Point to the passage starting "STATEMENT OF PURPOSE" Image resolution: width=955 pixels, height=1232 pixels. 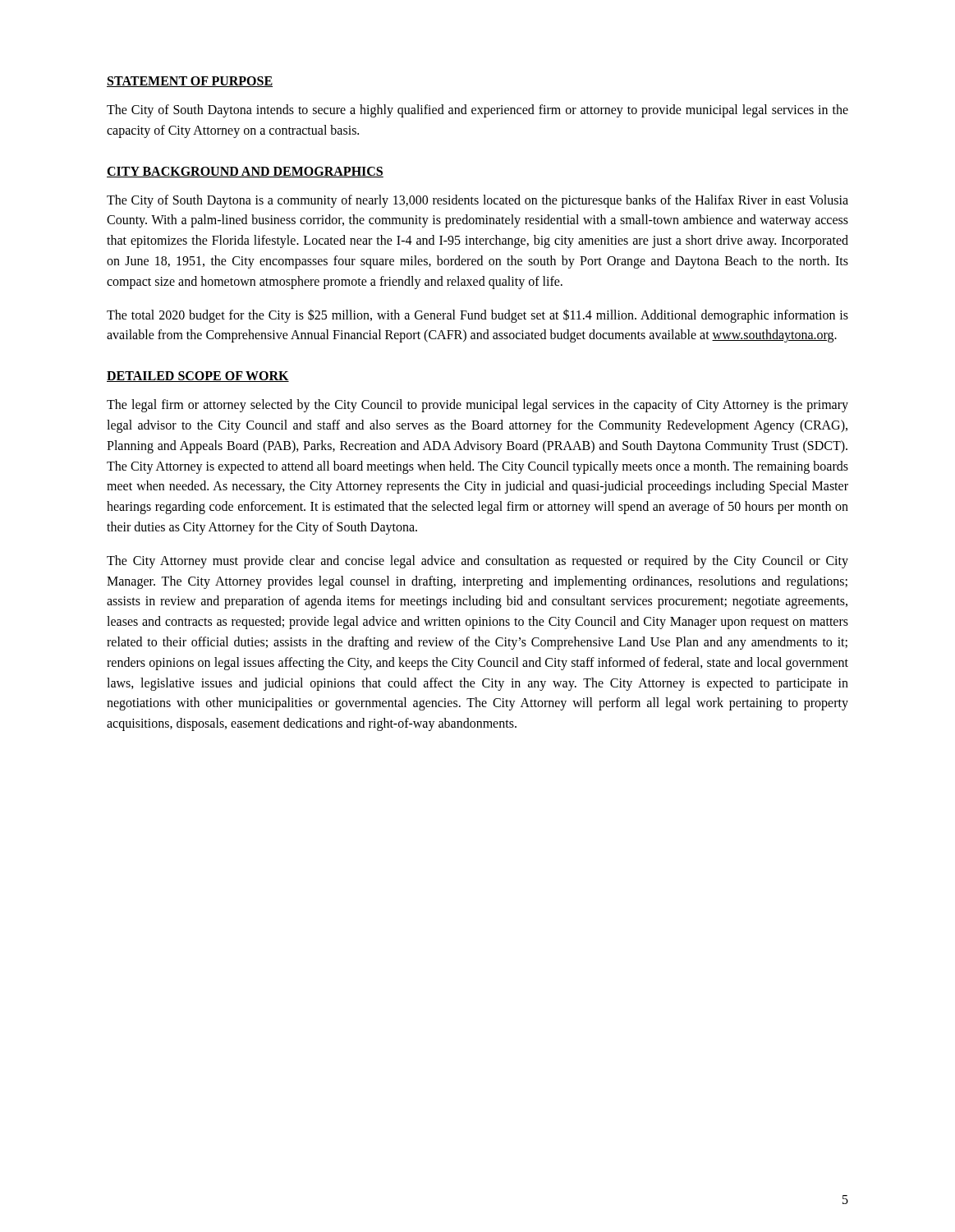[190, 81]
